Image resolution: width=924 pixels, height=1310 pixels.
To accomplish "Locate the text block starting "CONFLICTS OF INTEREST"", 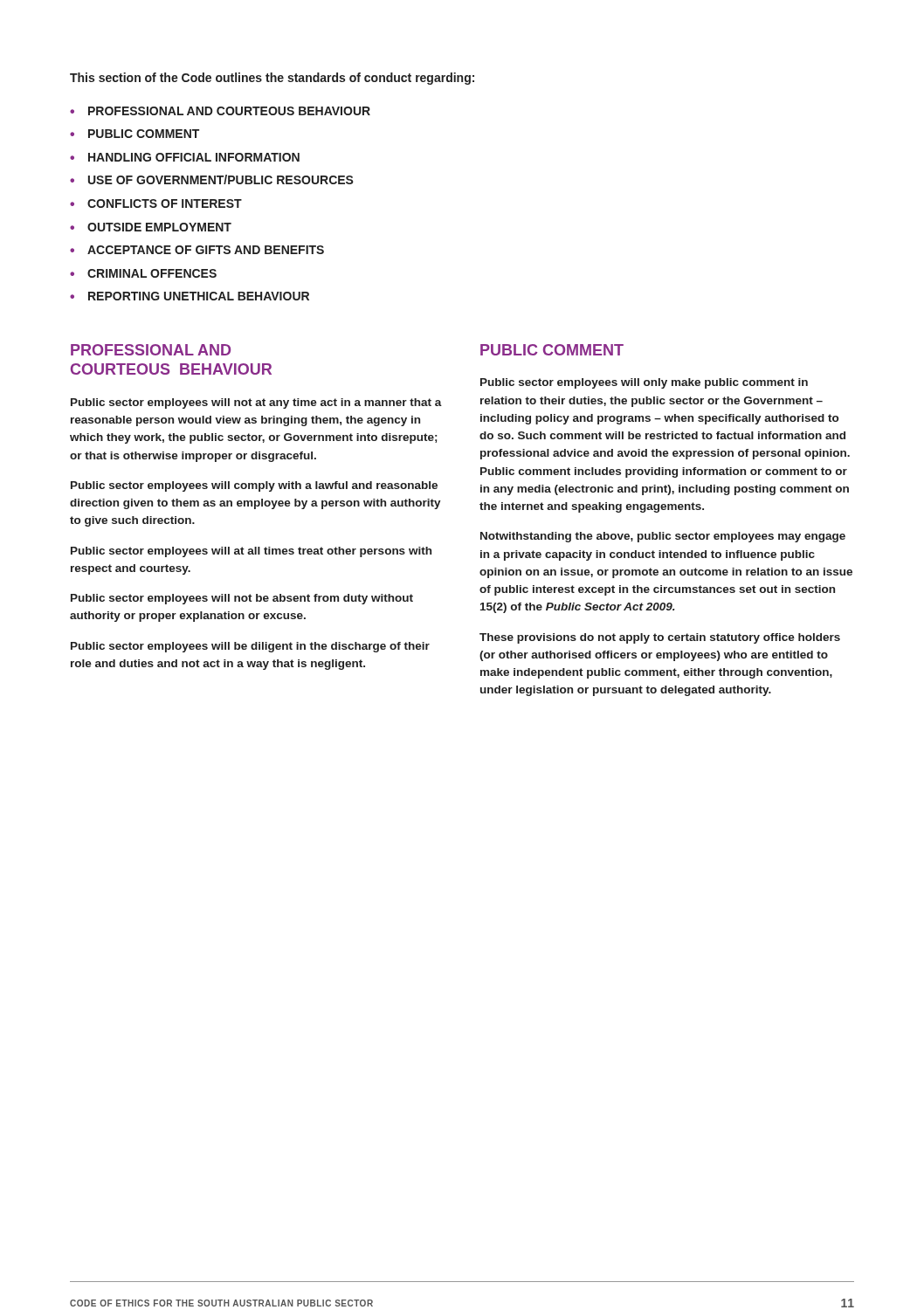I will 164,203.
